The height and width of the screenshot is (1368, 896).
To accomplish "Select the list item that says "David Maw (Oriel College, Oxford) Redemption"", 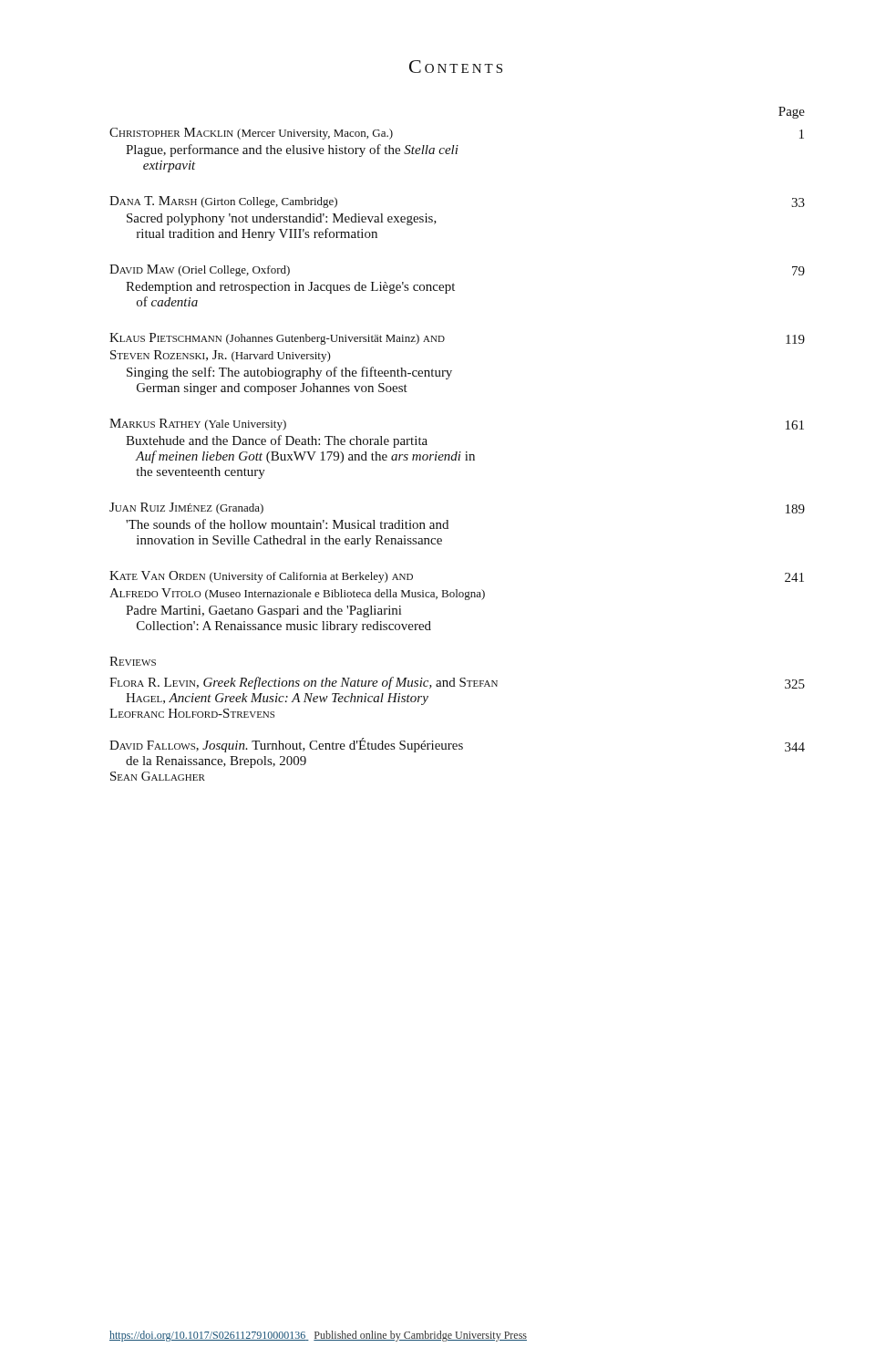I will pos(457,286).
